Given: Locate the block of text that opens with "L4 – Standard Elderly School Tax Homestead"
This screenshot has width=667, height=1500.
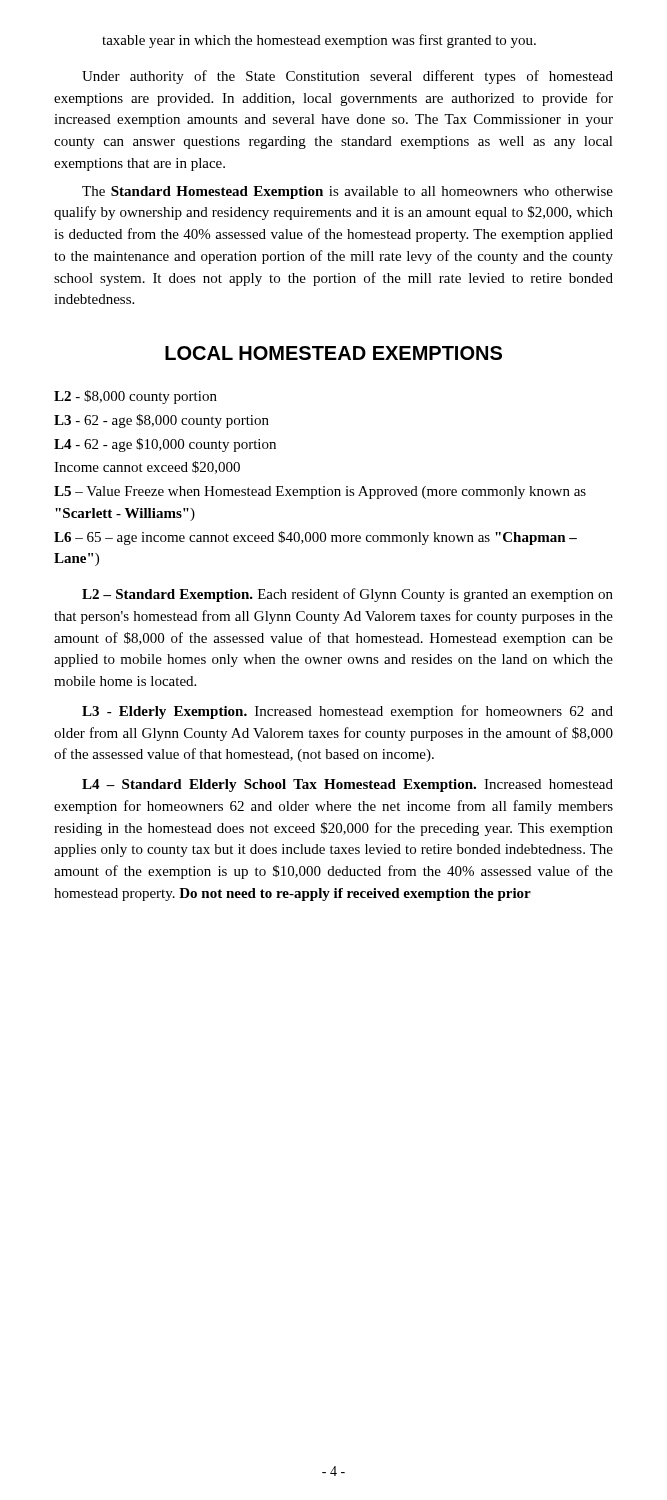Looking at the screenshot, I should [334, 838].
